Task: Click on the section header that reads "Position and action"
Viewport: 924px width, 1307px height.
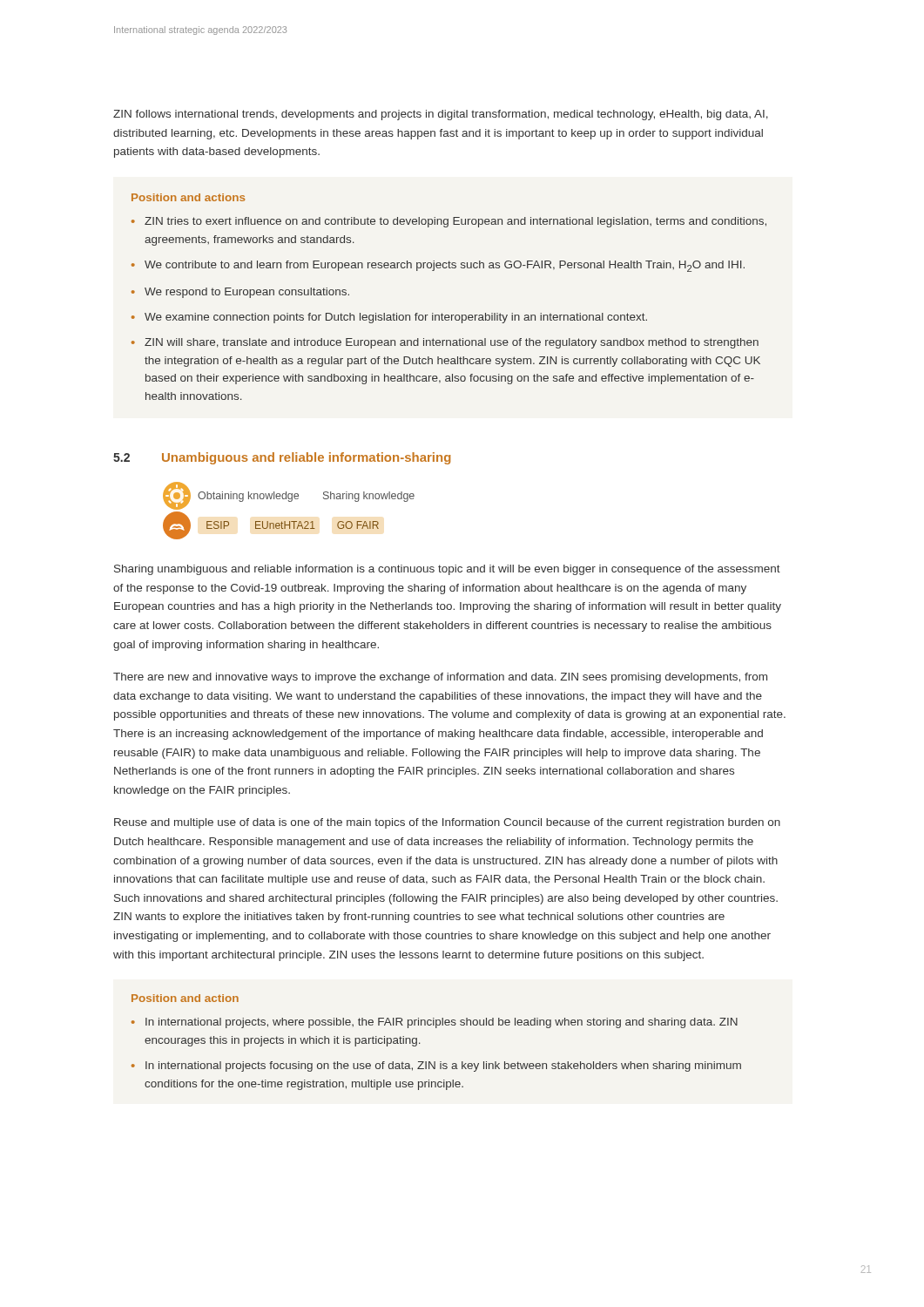Action: coord(185,998)
